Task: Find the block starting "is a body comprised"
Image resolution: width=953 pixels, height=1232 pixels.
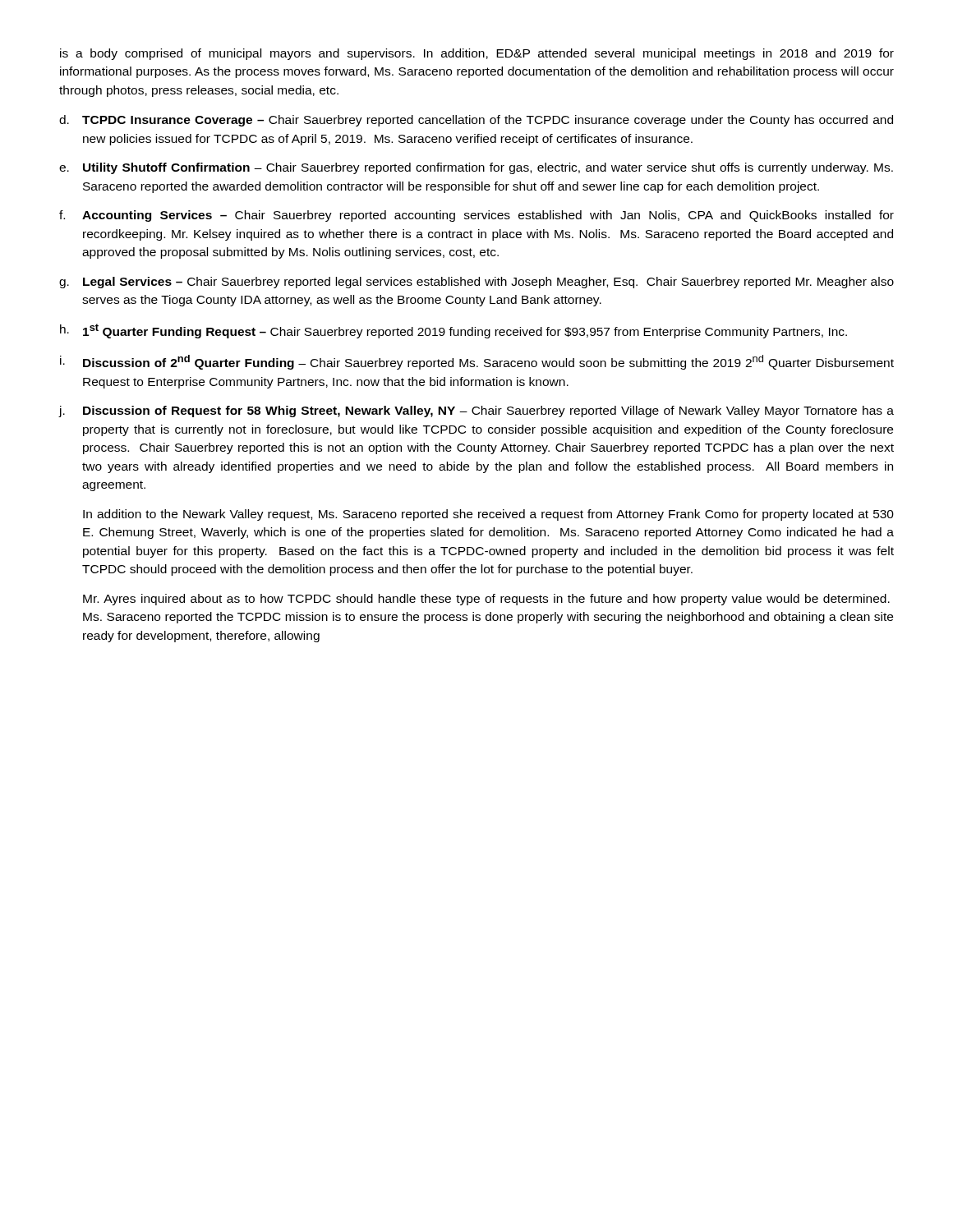Action: pyautogui.click(x=476, y=71)
